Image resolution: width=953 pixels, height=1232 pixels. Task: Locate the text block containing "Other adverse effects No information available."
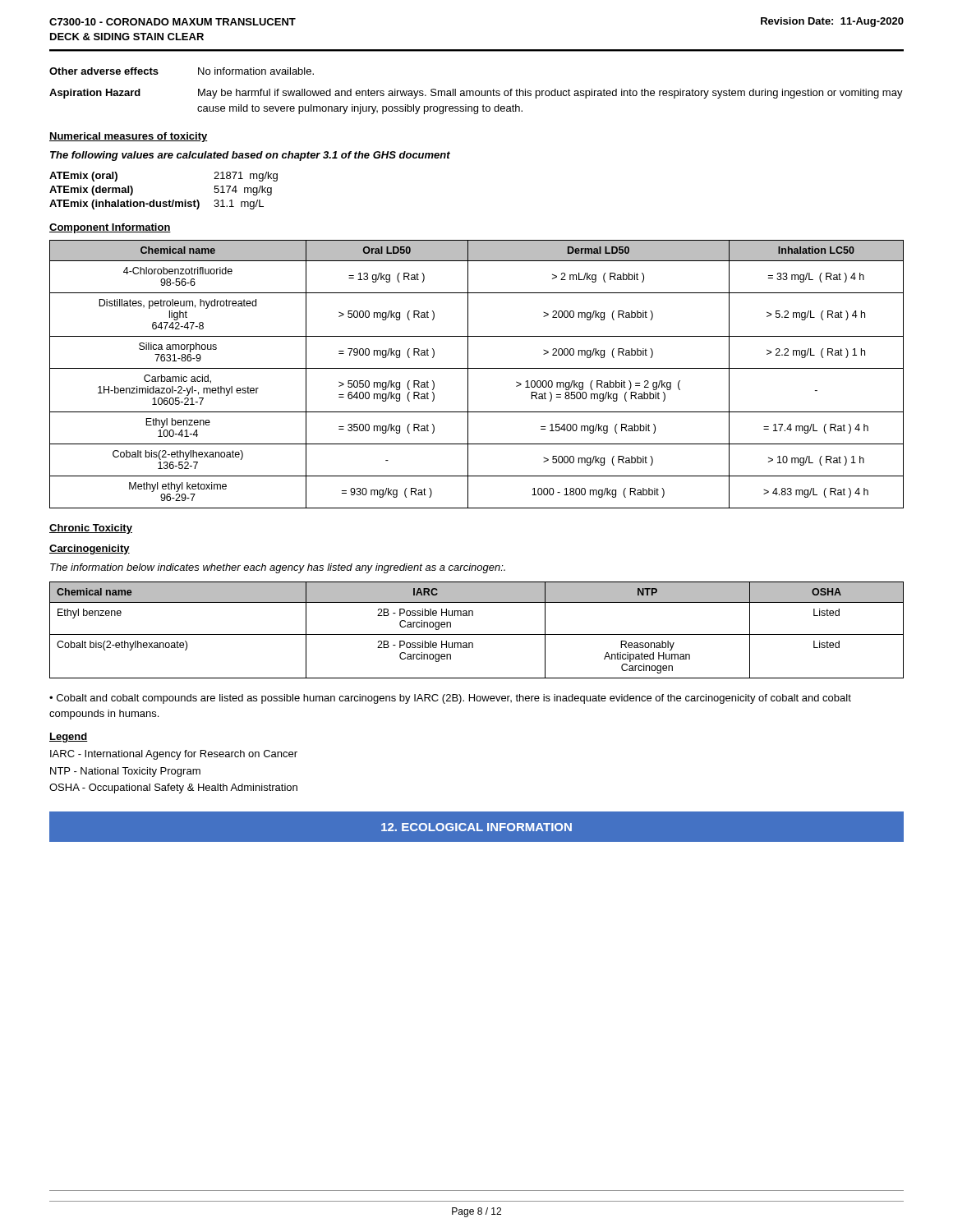click(x=476, y=90)
